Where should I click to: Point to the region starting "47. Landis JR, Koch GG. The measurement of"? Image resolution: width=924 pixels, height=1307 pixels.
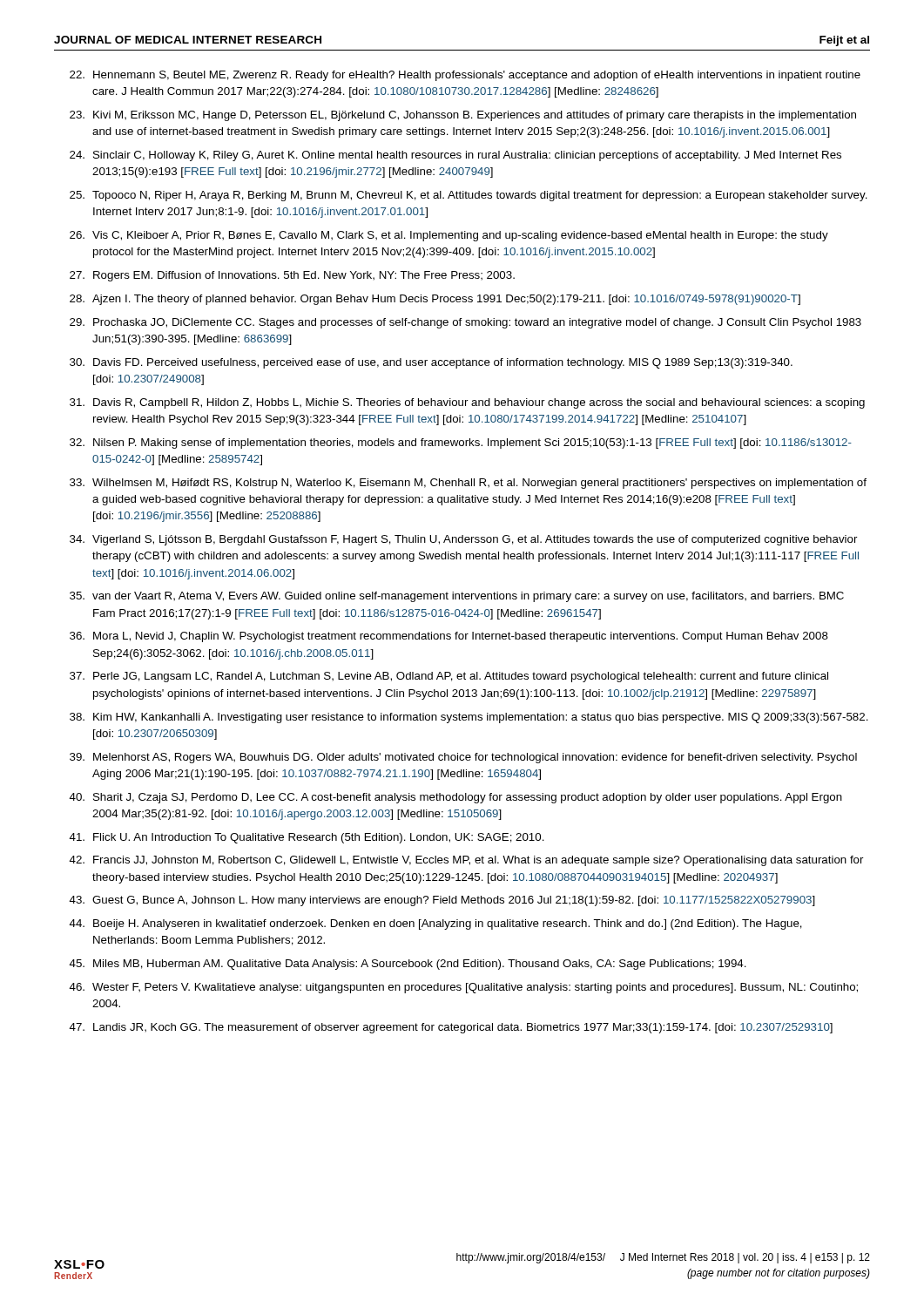point(462,1027)
